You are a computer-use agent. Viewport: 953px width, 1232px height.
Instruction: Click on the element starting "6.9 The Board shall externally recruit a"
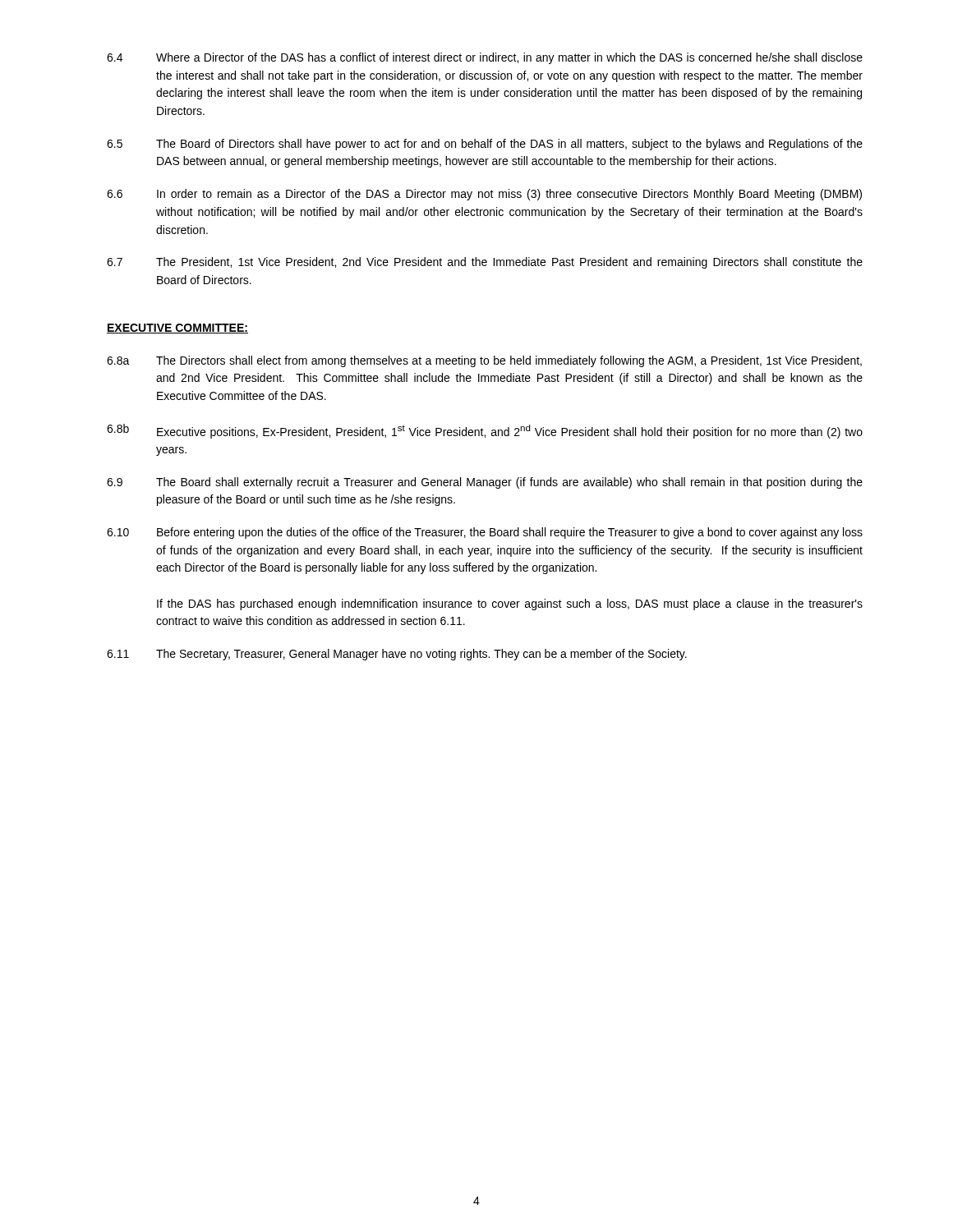click(x=485, y=491)
